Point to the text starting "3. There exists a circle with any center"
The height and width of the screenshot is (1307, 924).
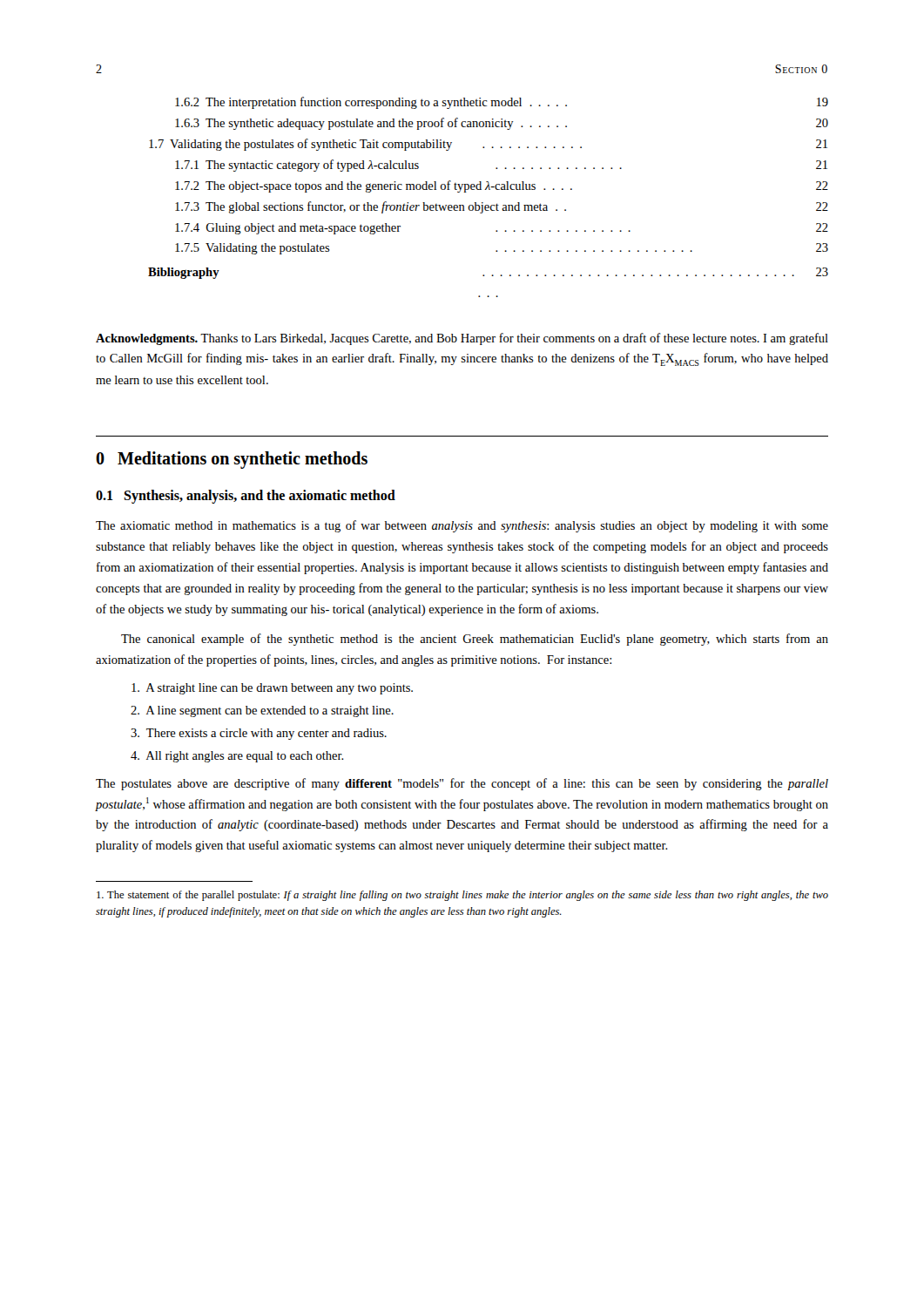click(x=259, y=733)
